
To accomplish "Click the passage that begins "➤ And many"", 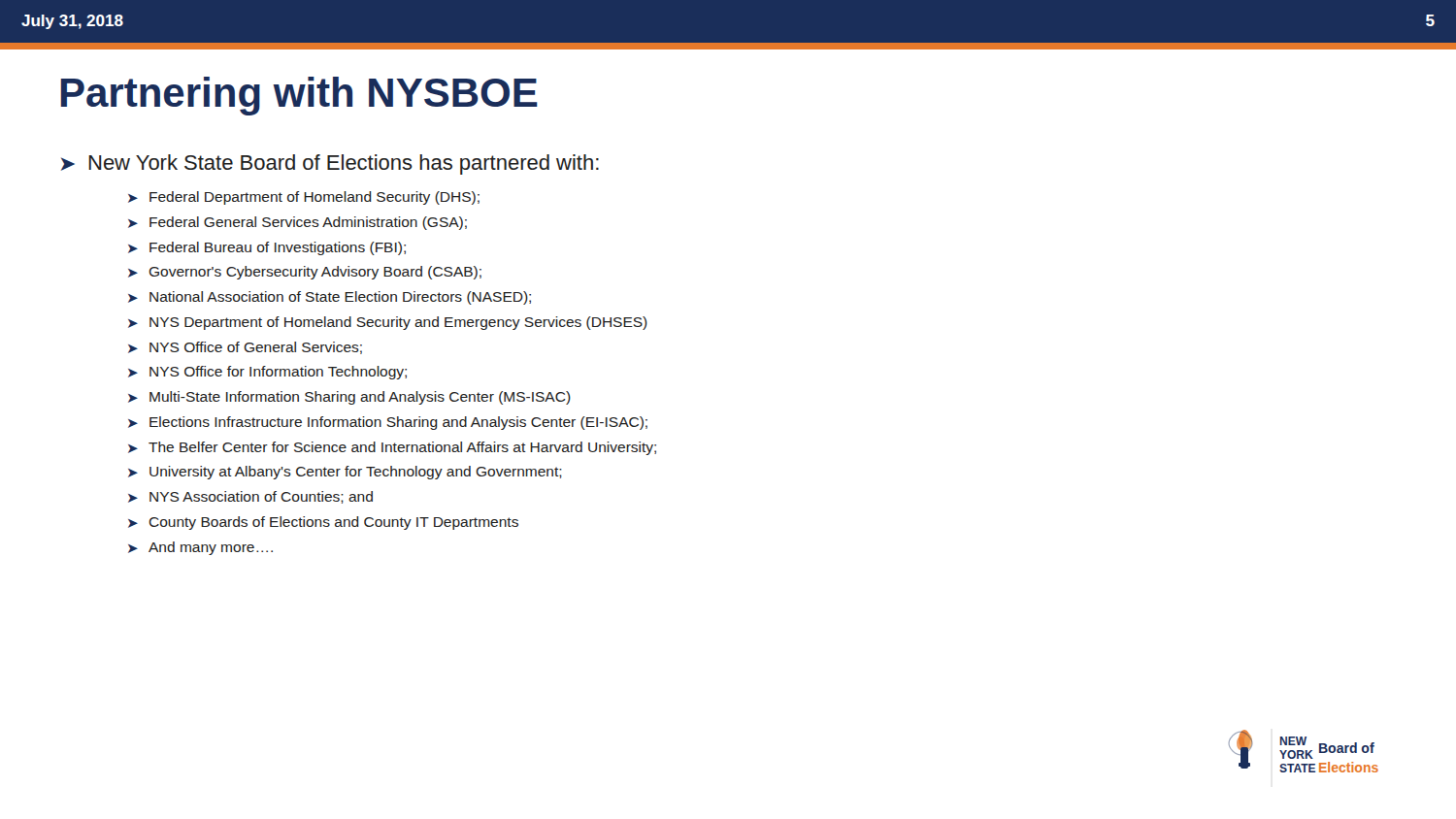I will [x=200, y=547].
